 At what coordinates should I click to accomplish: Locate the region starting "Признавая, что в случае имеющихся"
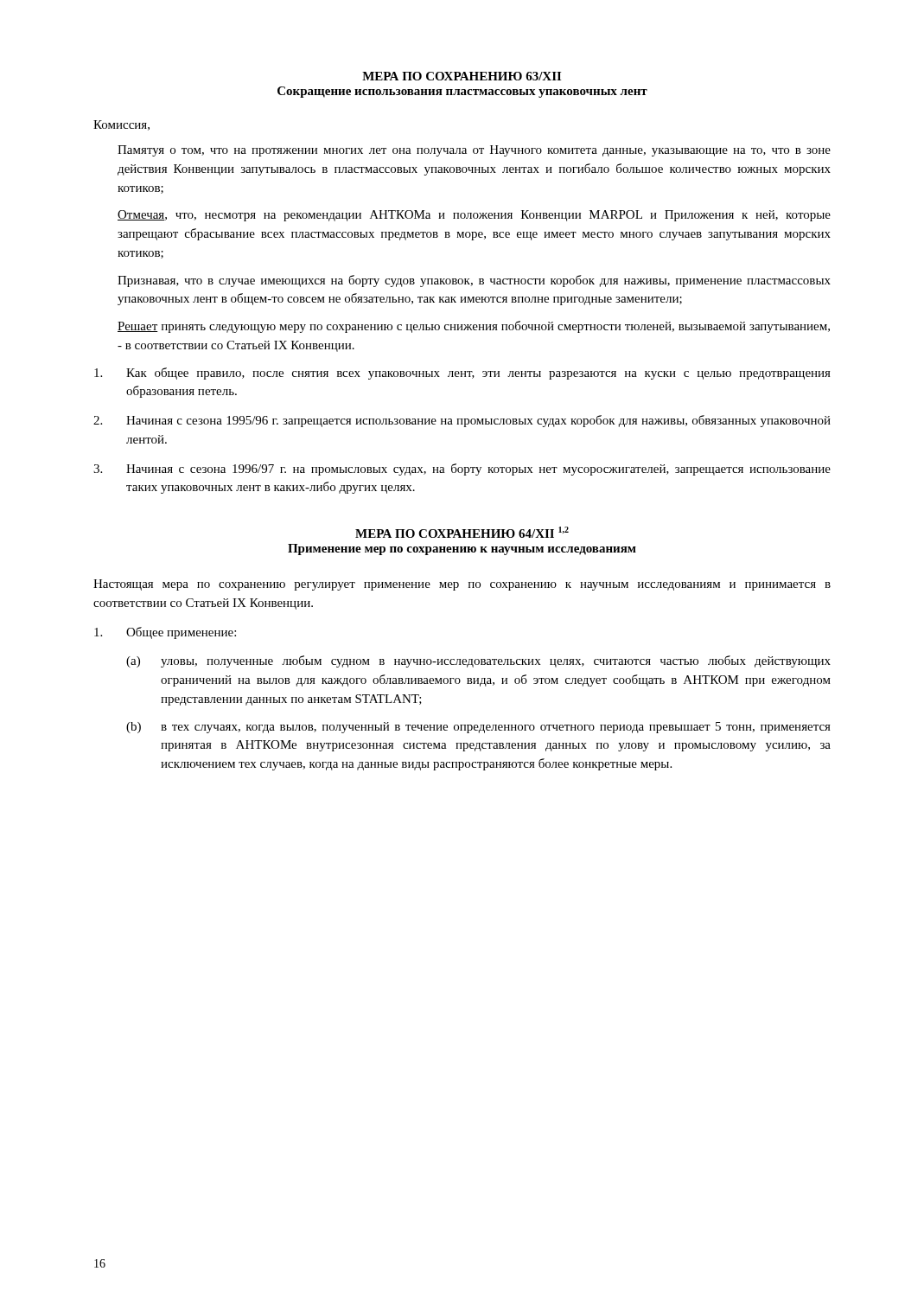474,289
